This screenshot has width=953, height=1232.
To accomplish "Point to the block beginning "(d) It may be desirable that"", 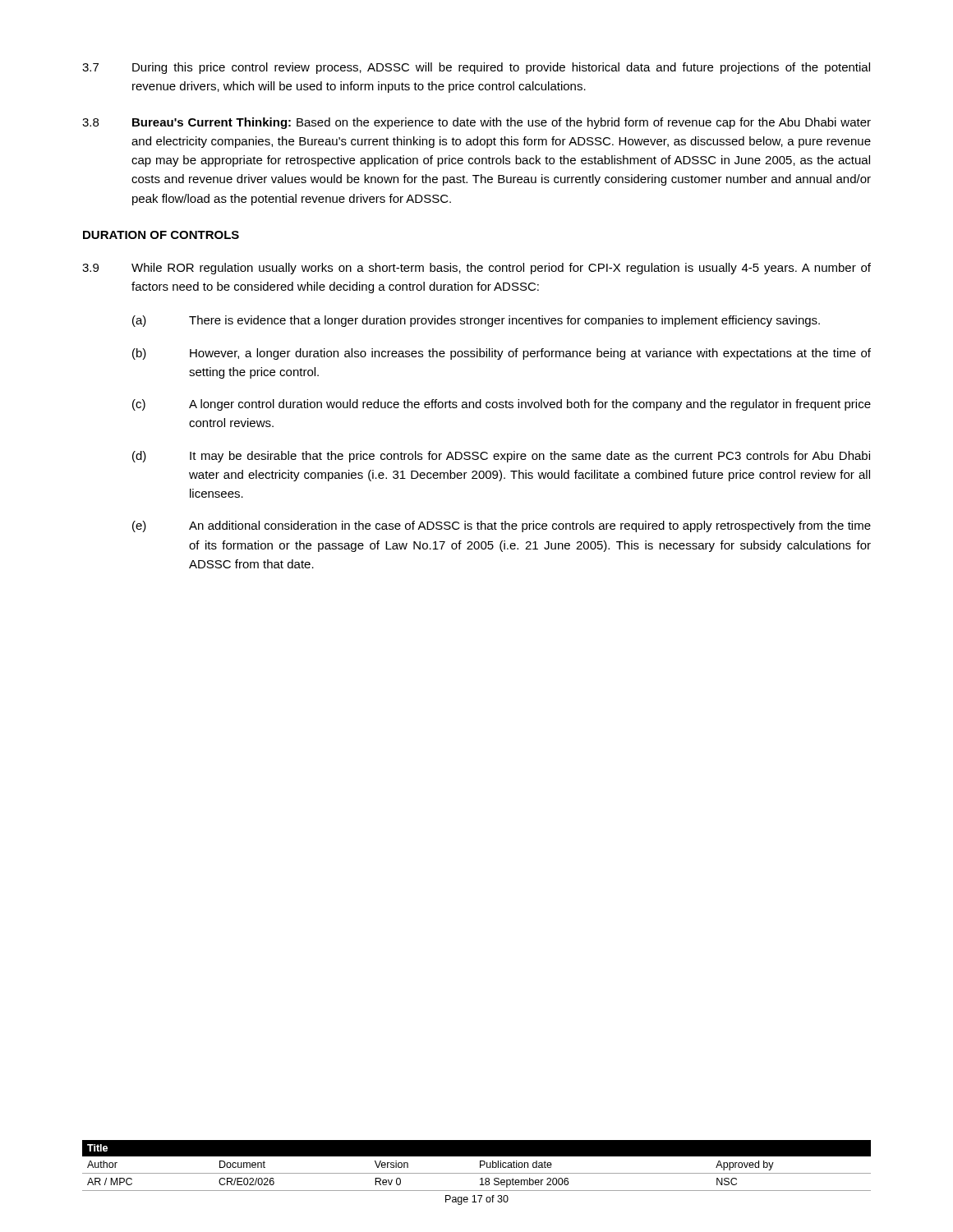I will 501,474.
